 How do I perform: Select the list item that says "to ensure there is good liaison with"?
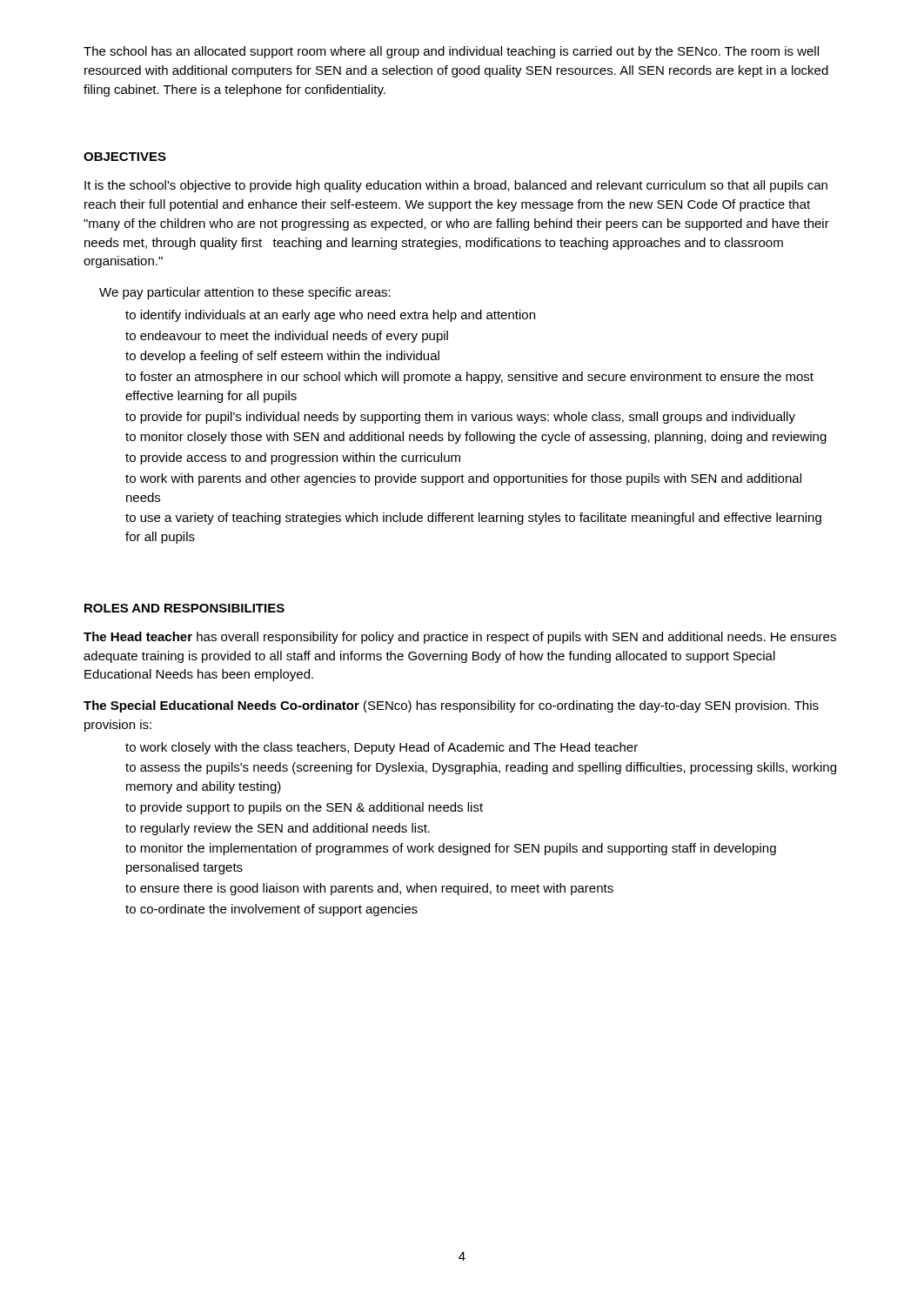pos(369,888)
